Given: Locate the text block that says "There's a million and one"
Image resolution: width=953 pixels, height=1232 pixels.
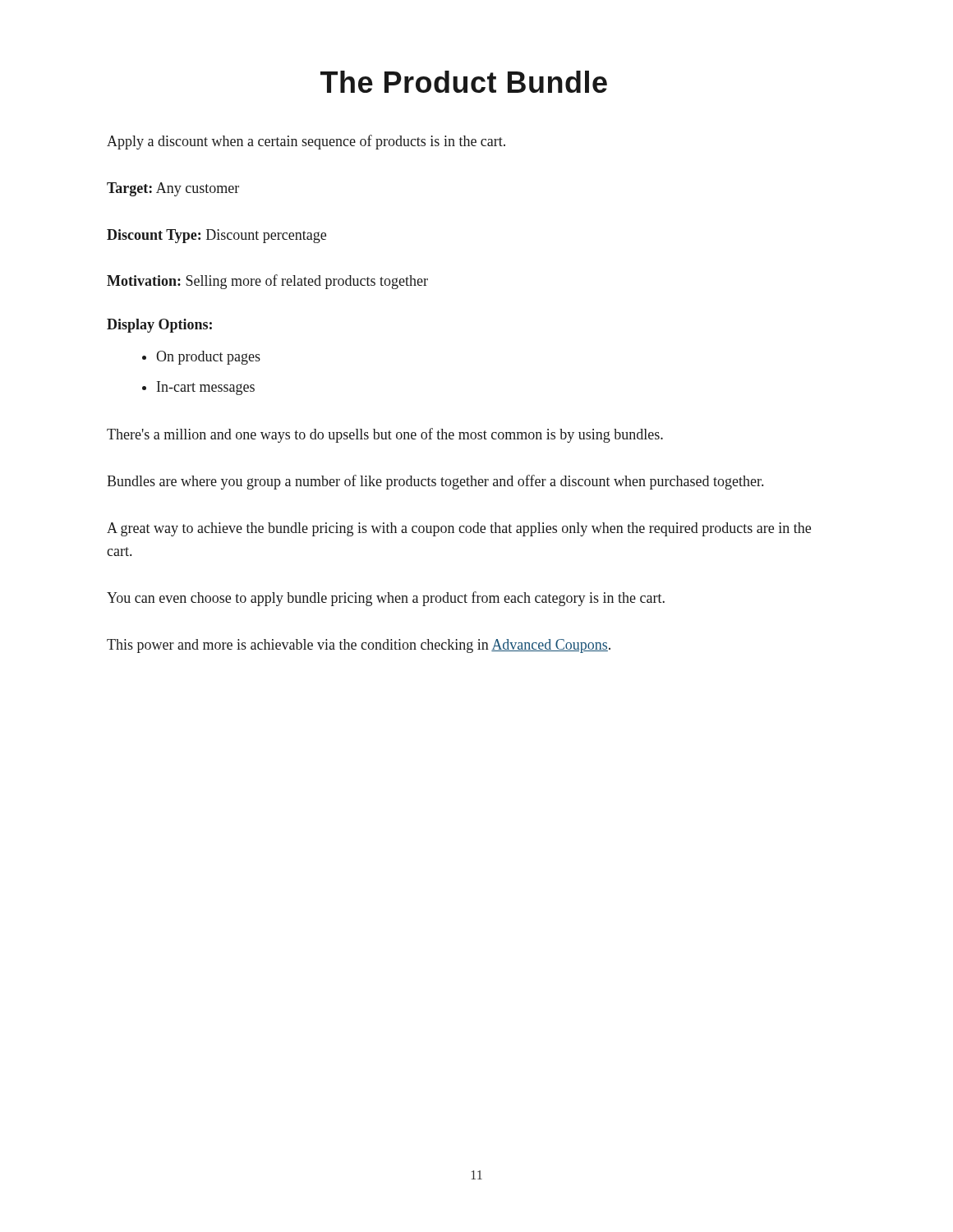Looking at the screenshot, I should [x=385, y=434].
